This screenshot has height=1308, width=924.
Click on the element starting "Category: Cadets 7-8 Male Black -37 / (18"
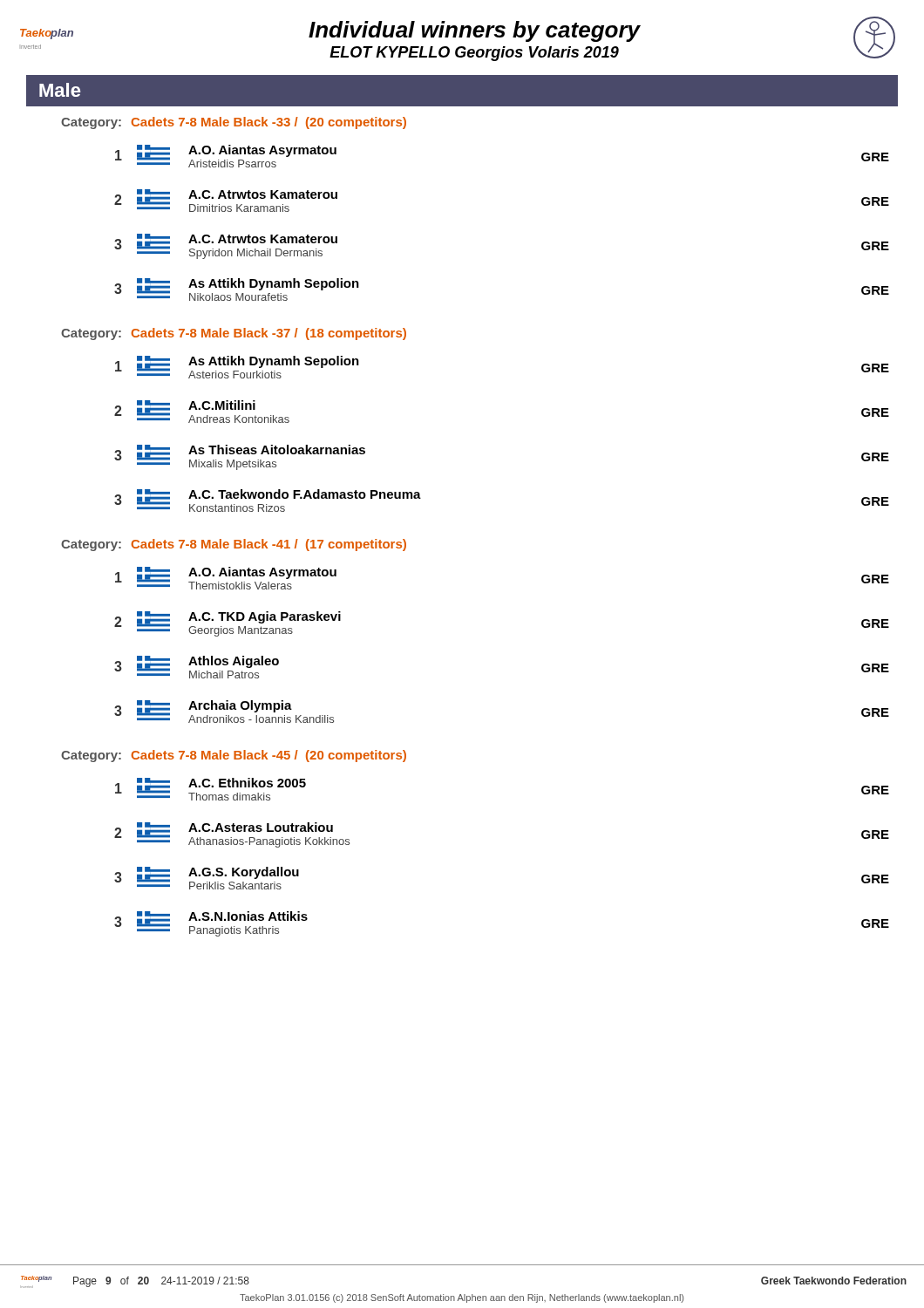pyautogui.click(x=217, y=333)
